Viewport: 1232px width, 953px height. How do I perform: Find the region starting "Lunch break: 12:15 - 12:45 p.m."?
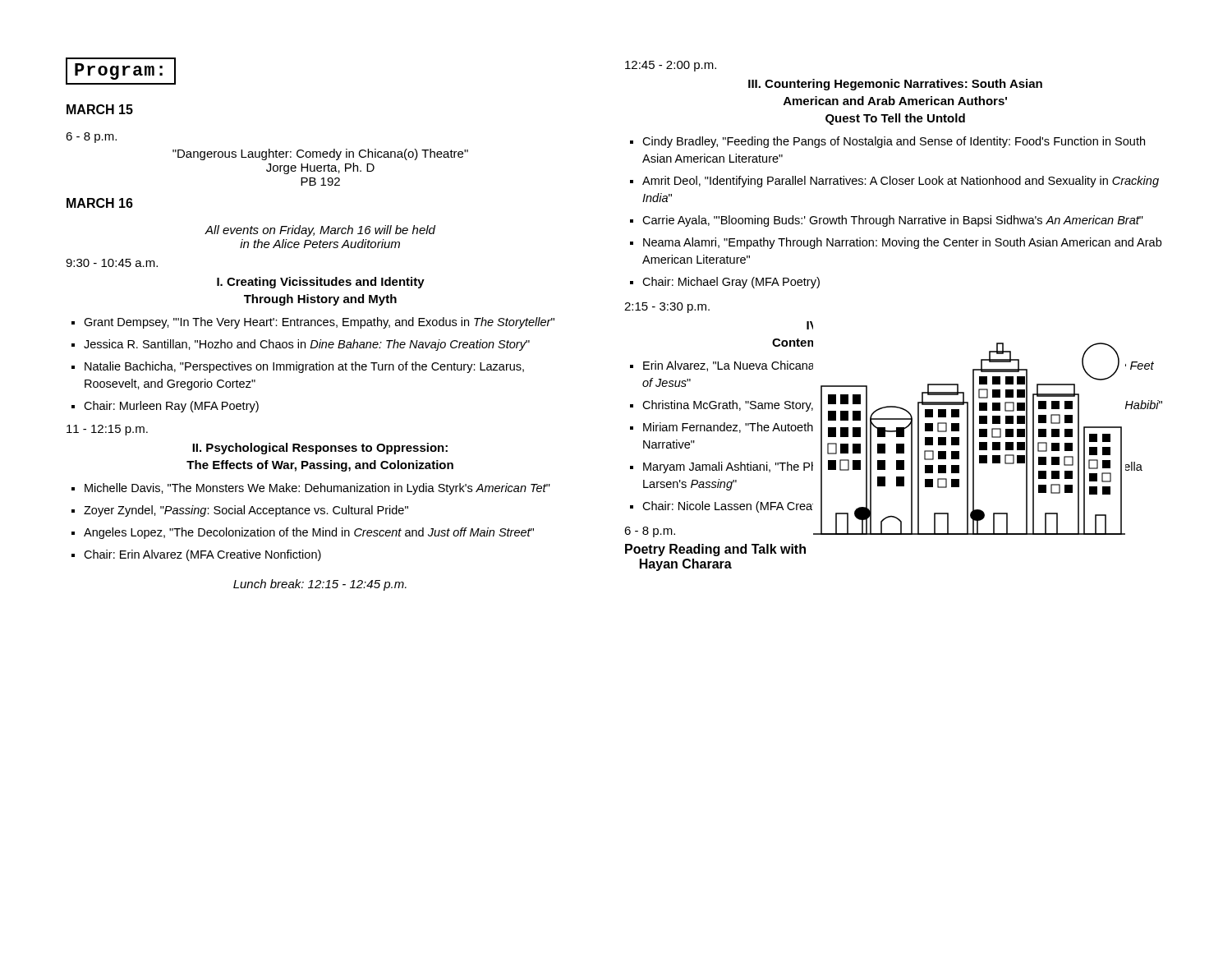(x=320, y=584)
